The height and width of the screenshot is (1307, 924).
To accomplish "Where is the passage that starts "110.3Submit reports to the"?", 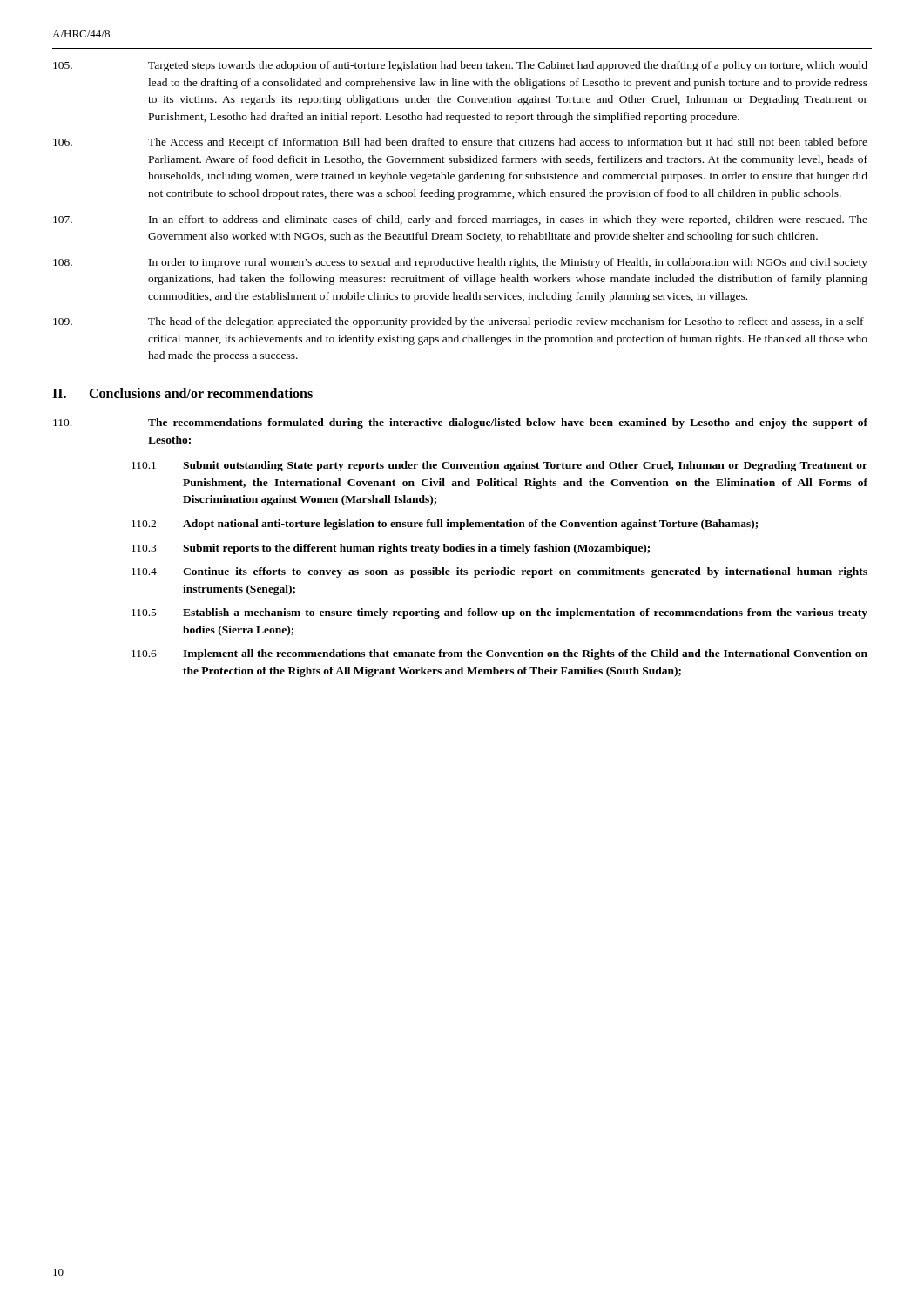I will 499,548.
